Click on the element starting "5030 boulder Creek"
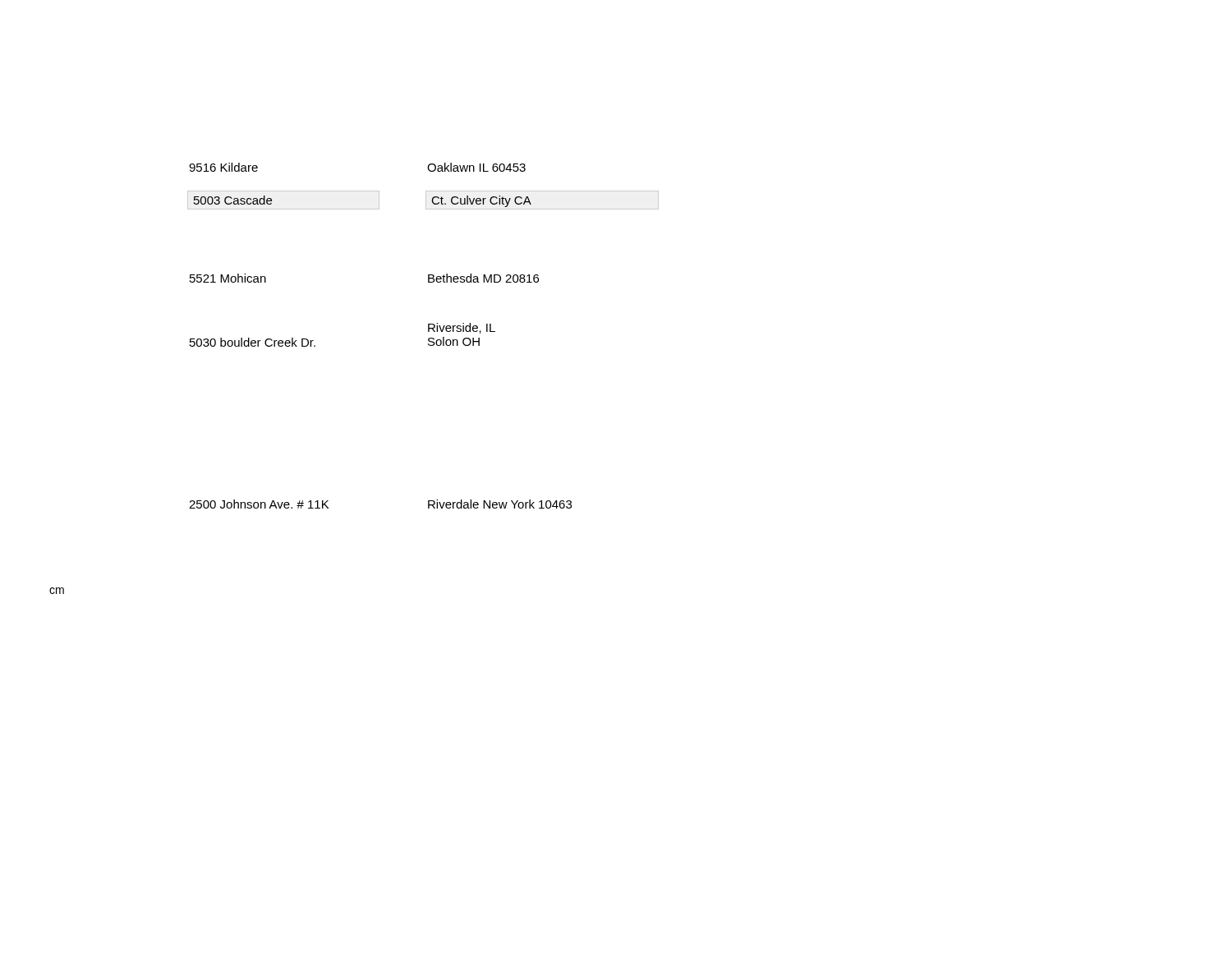The width and height of the screenshot is (1232, 953). coord(462,328)
